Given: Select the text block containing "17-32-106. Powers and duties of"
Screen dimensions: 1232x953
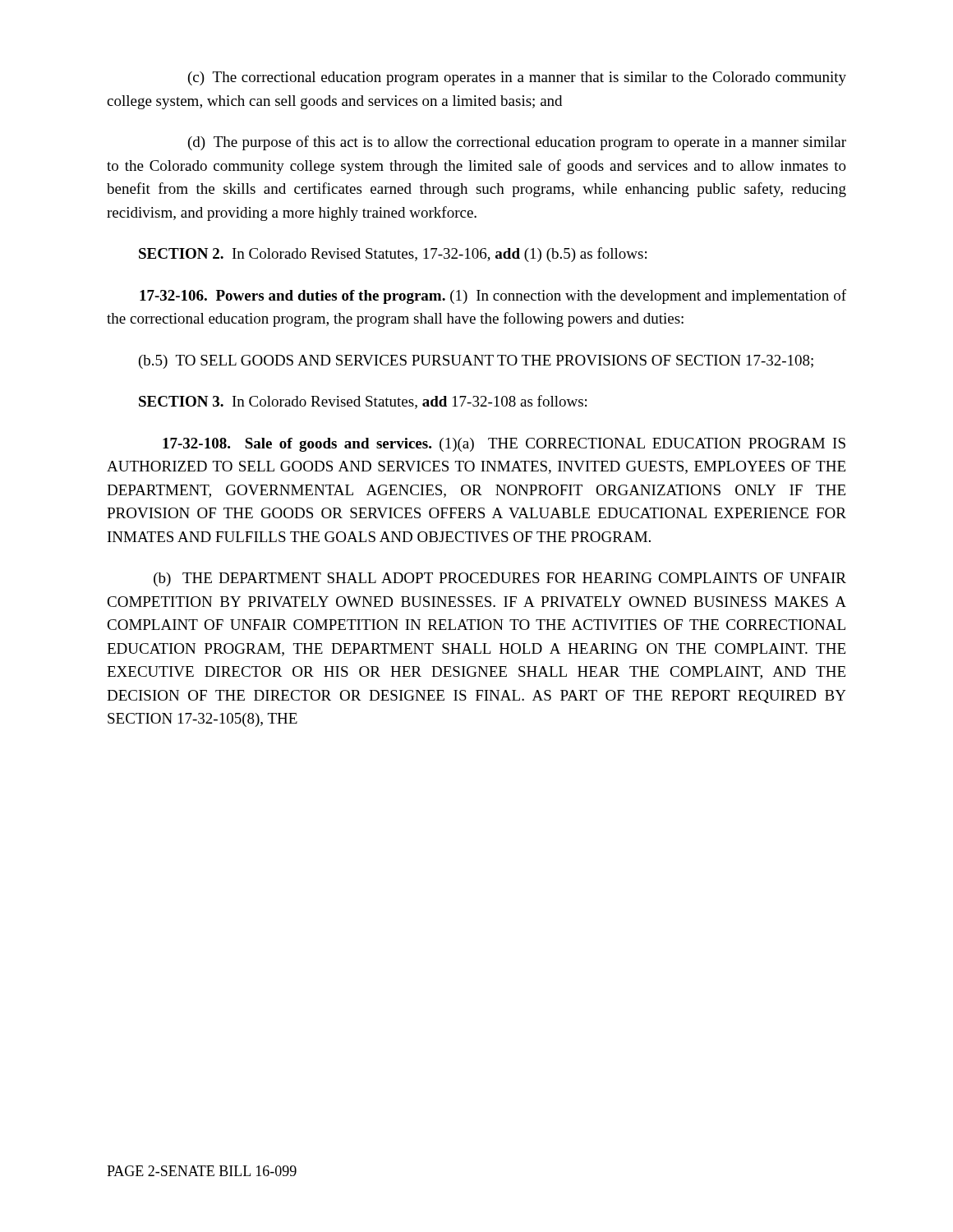Looking at the screenshot, I should (476, 307).
